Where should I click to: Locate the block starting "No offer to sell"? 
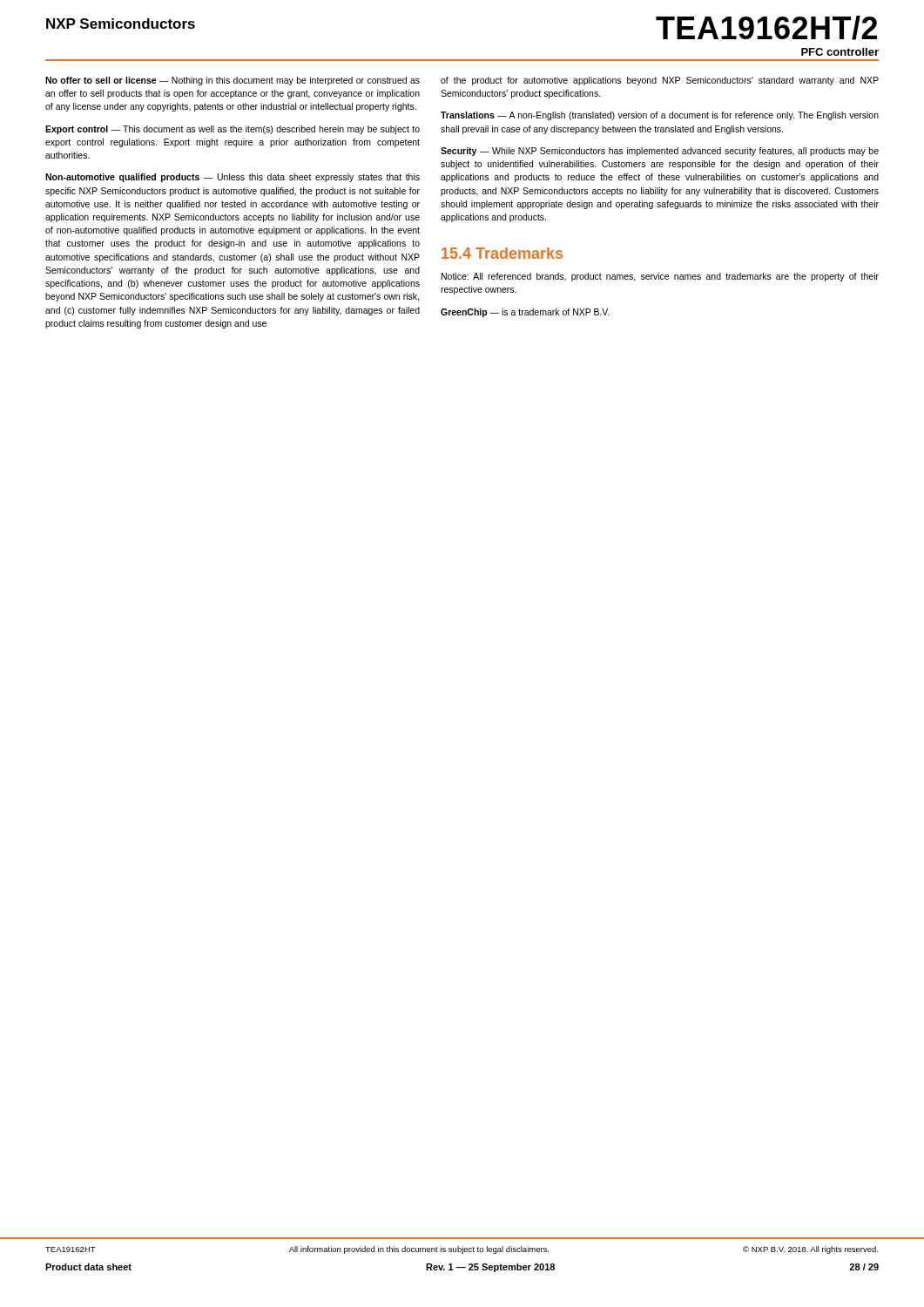pyautogui.click(x=233, y=93)
